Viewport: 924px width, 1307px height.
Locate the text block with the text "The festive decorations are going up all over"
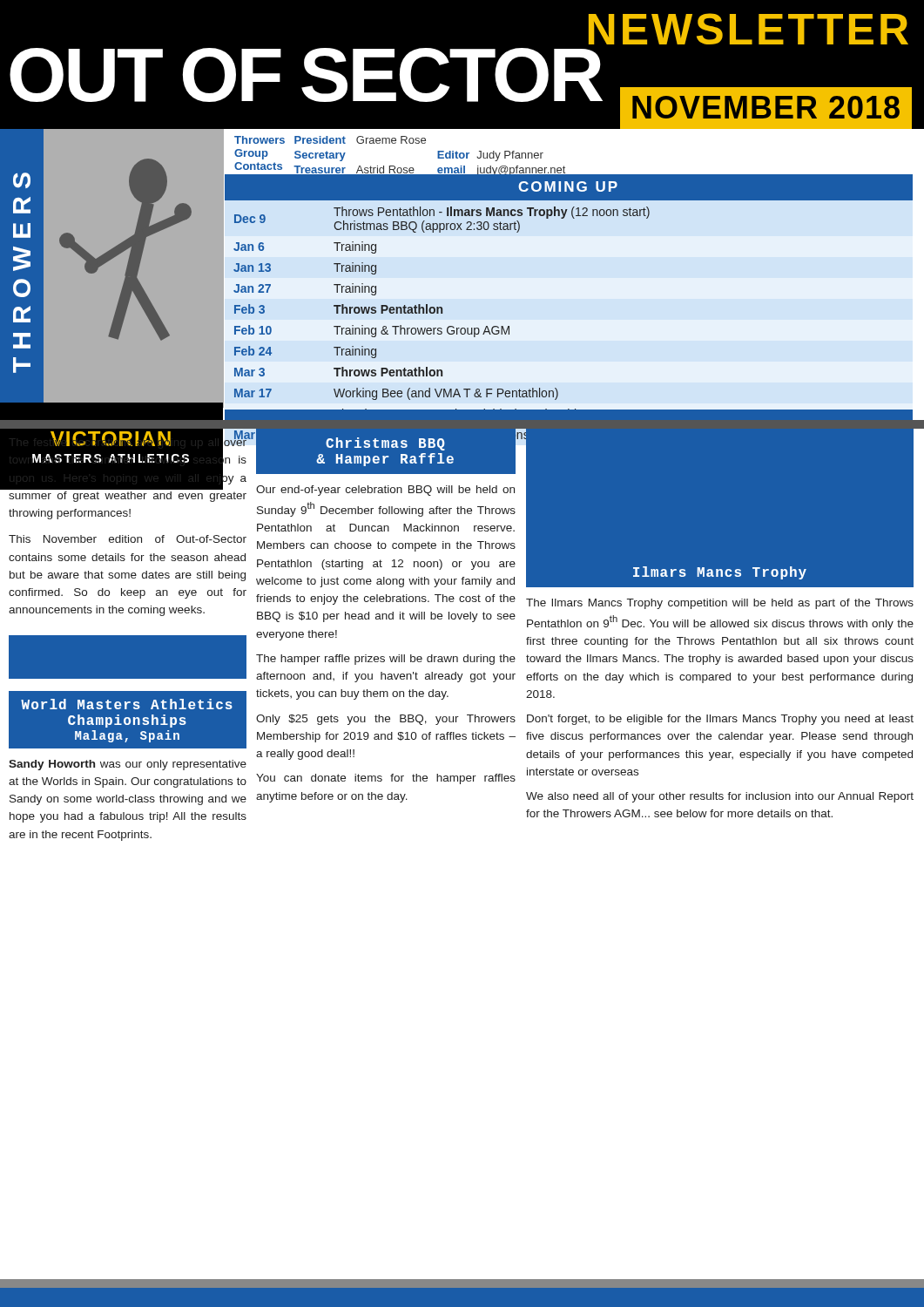pyautogui.click(x=128, y=477)
